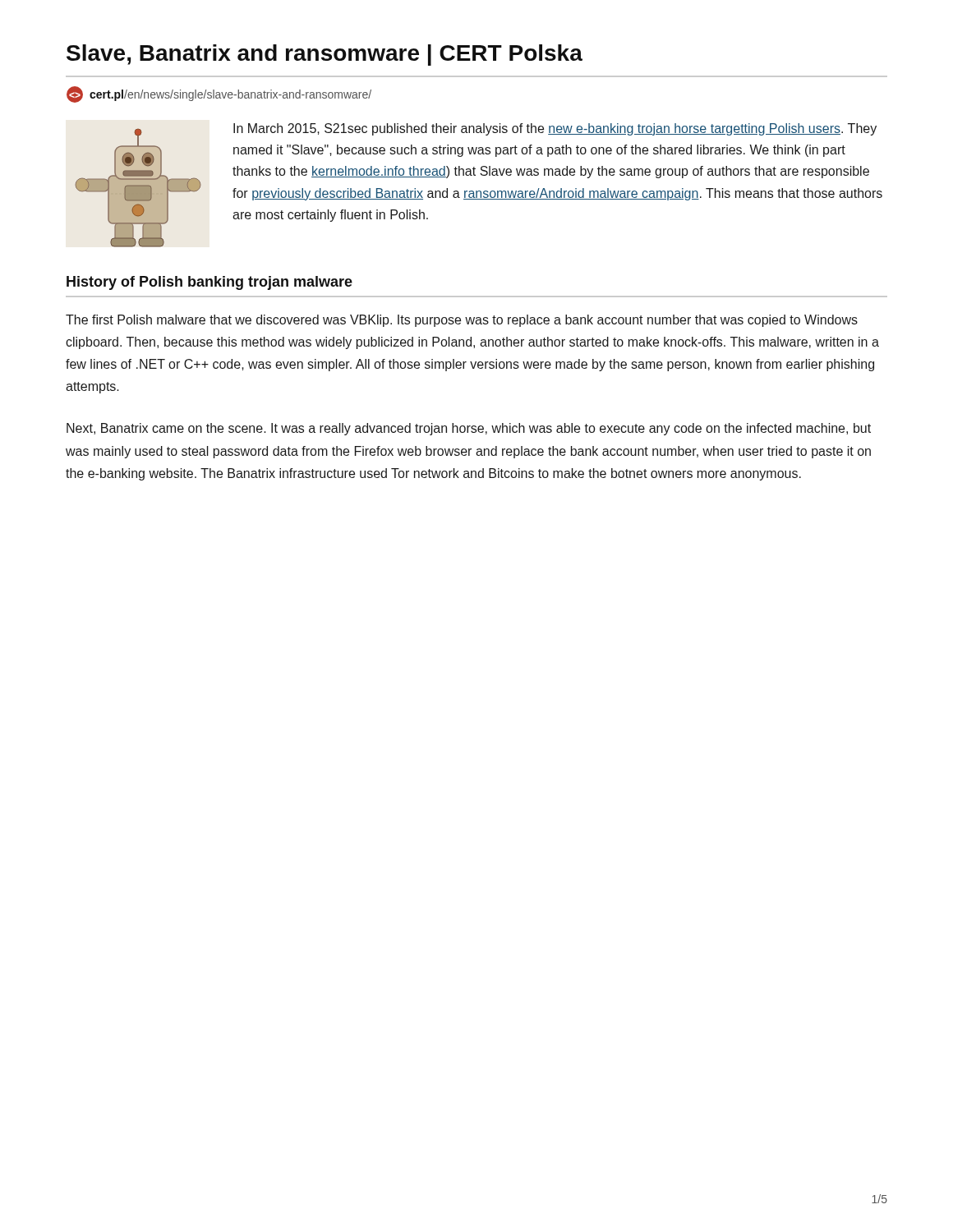Select the block starting "History of Polish banking"
953x1232 pixels.
coord(209,281)
